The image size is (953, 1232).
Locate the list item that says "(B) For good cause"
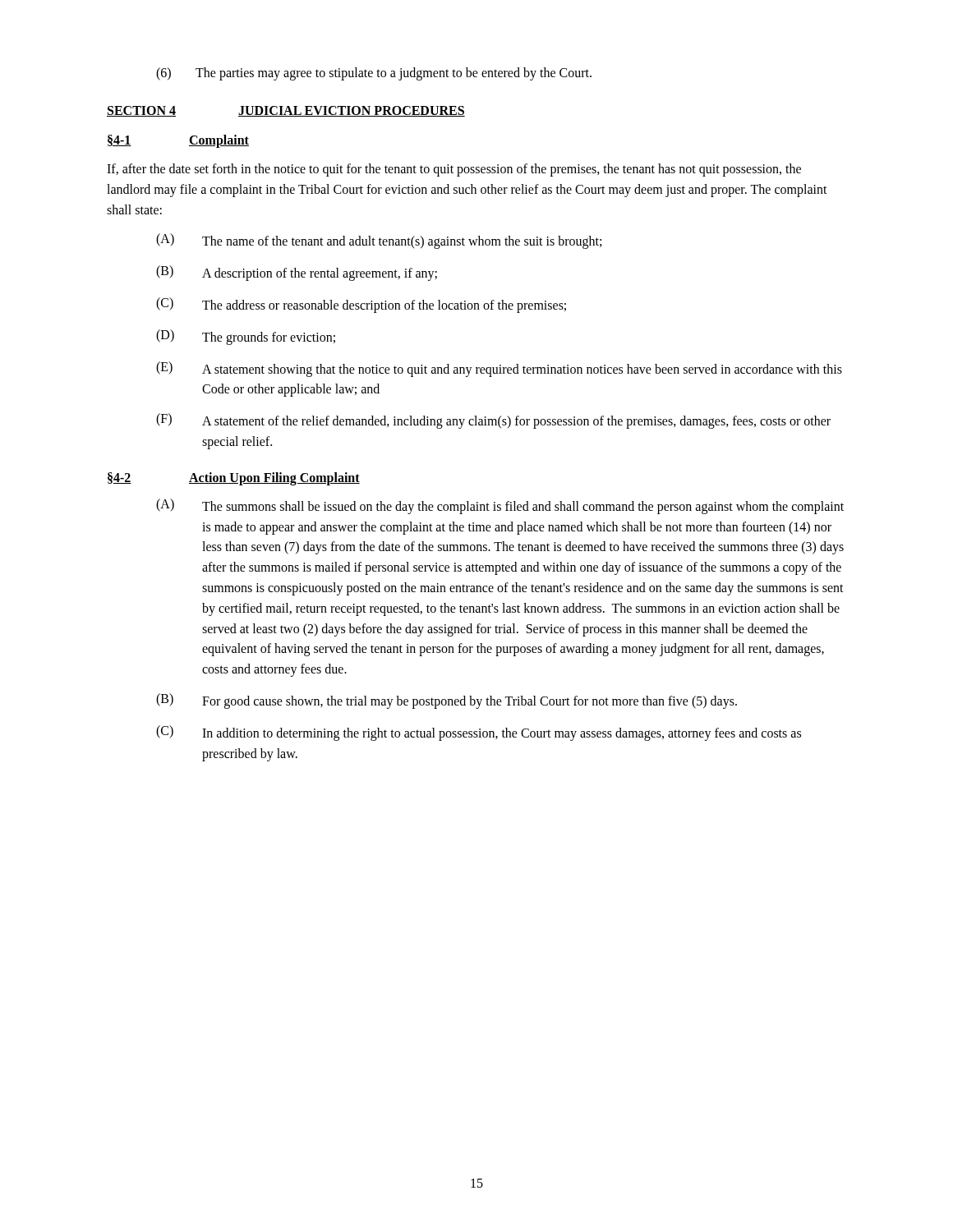pos(447,702)
